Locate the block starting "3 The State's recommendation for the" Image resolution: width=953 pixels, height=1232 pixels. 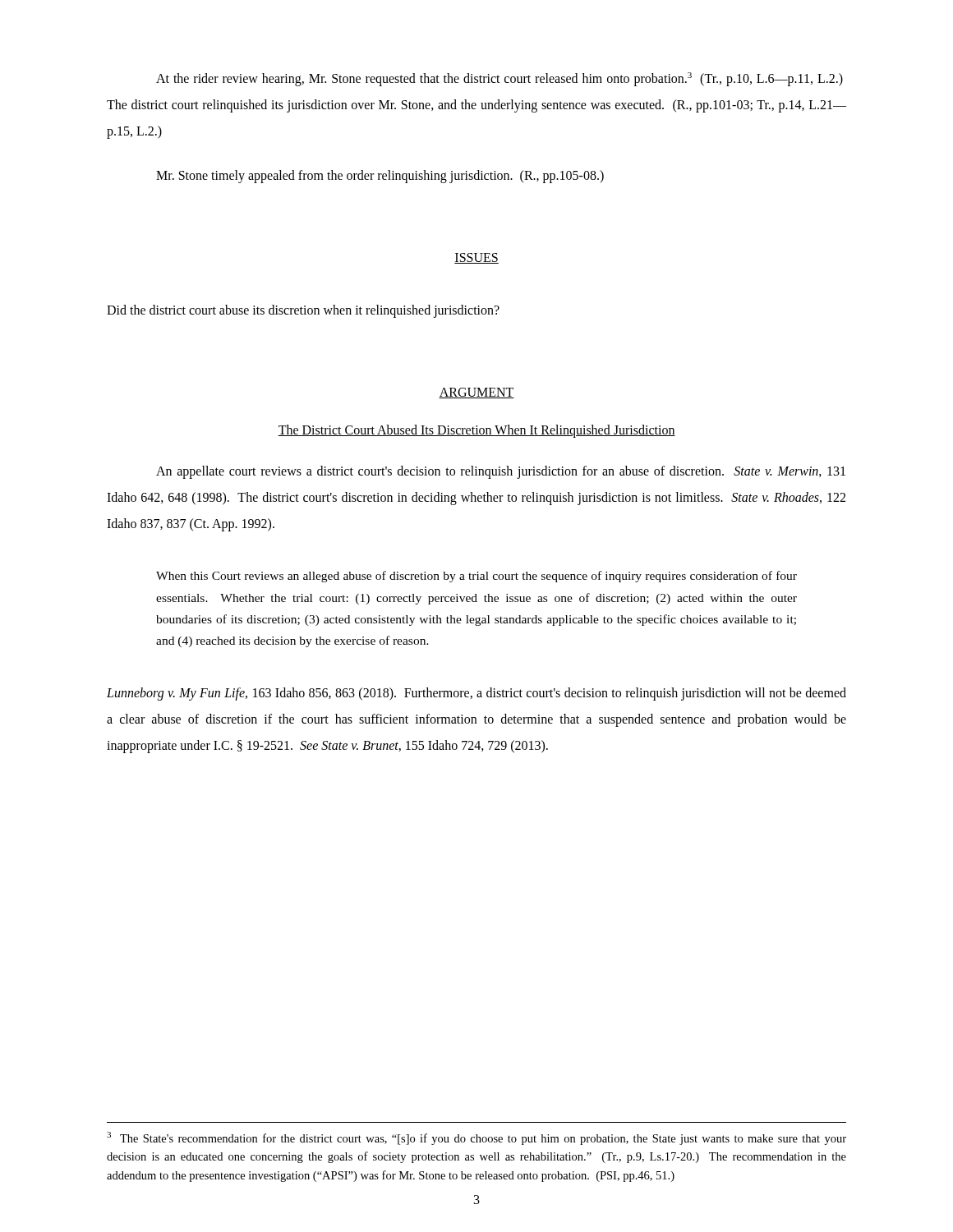(476, 1155)
